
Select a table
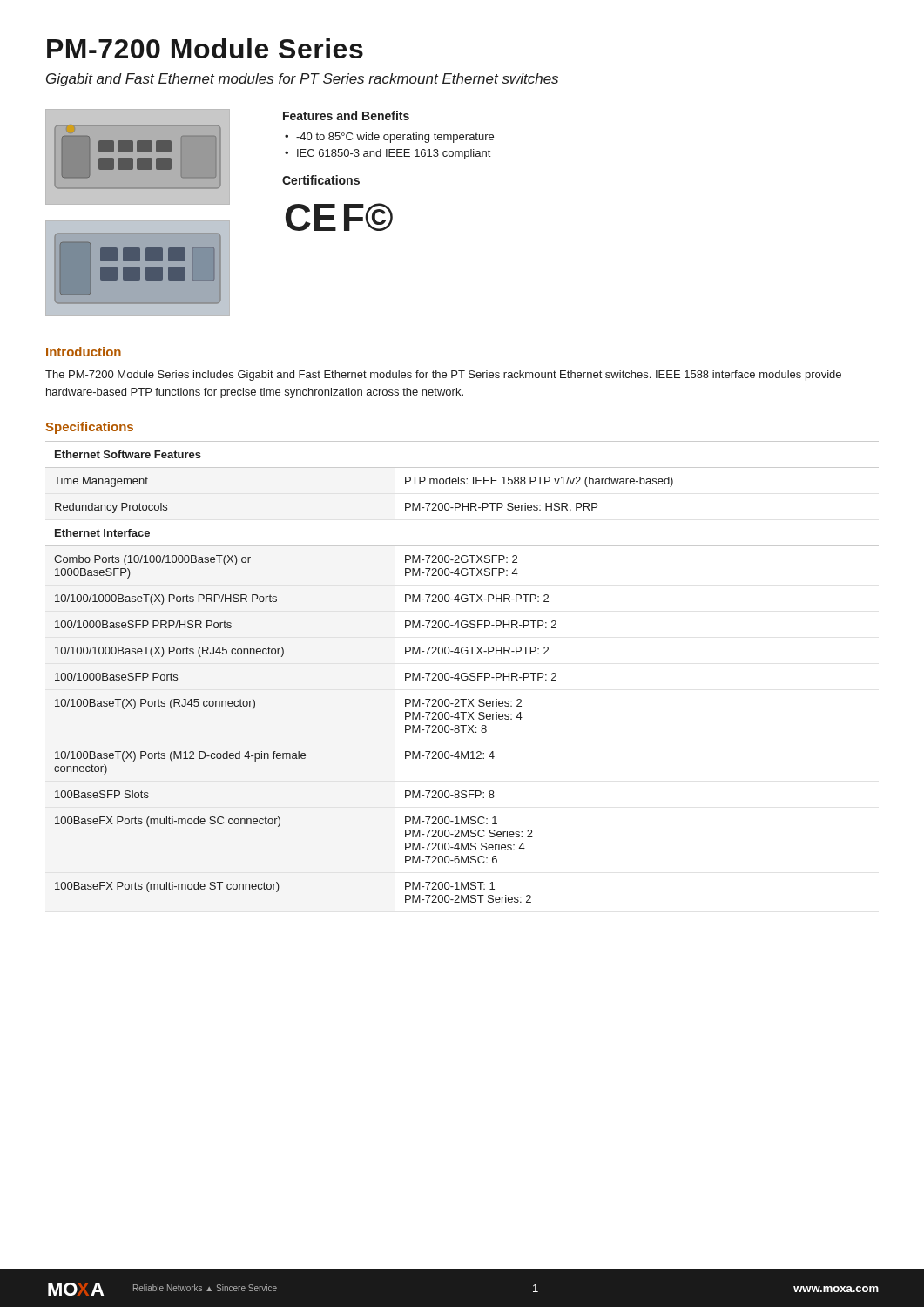point(462,677)
